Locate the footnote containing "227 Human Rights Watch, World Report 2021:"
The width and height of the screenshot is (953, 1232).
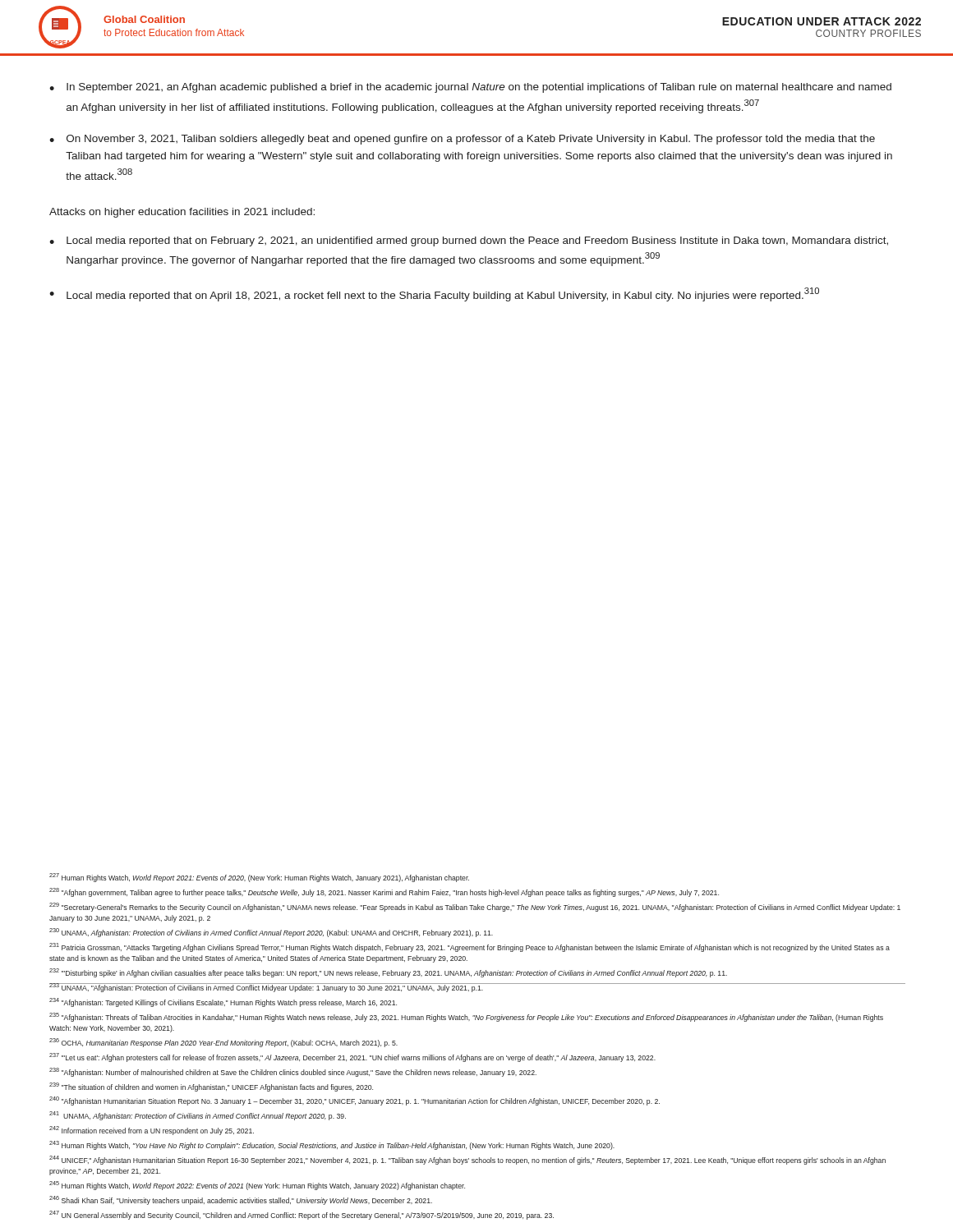[260, 877]
